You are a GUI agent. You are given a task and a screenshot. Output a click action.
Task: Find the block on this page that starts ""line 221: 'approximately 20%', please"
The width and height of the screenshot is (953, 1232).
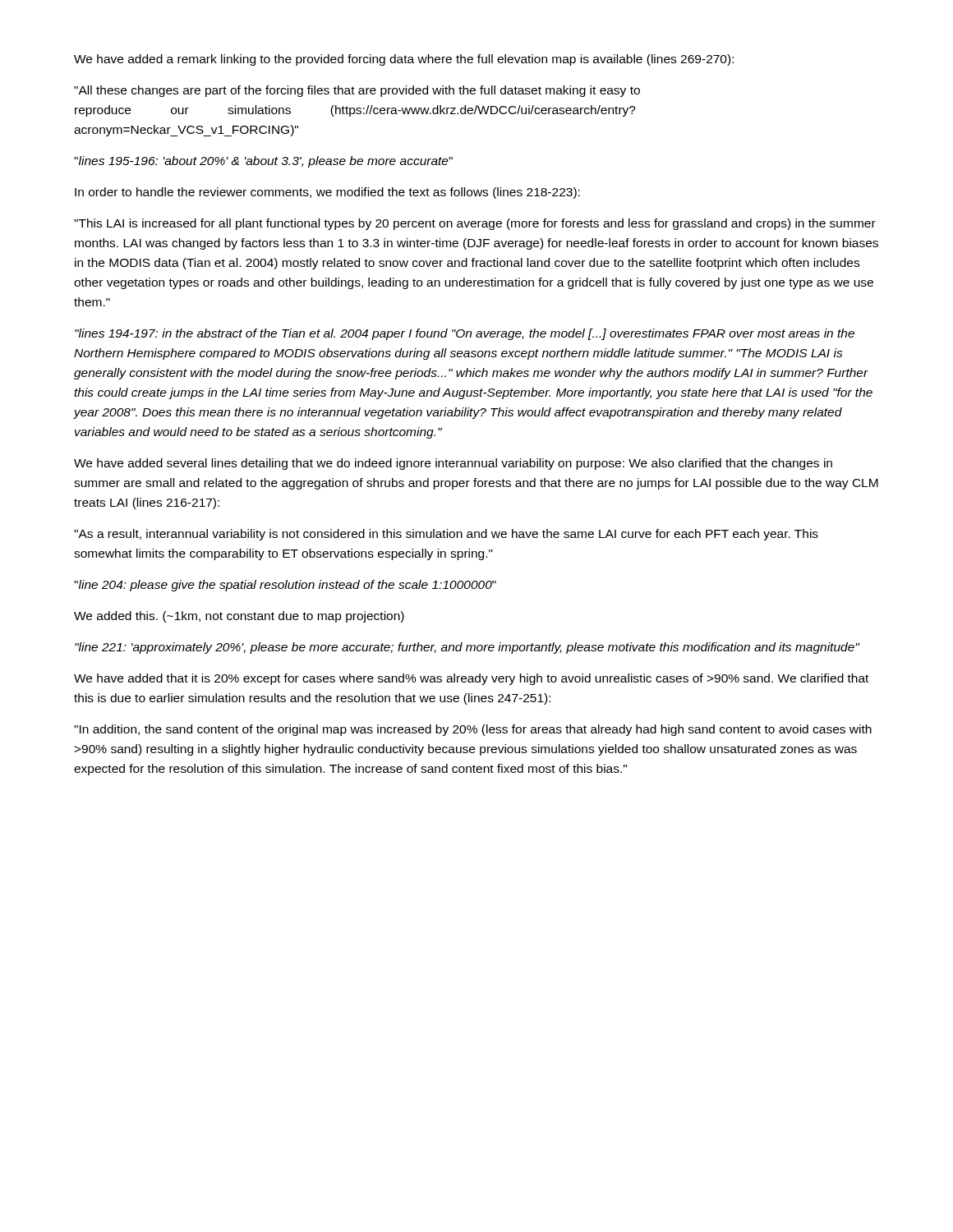tap(467, 647)
